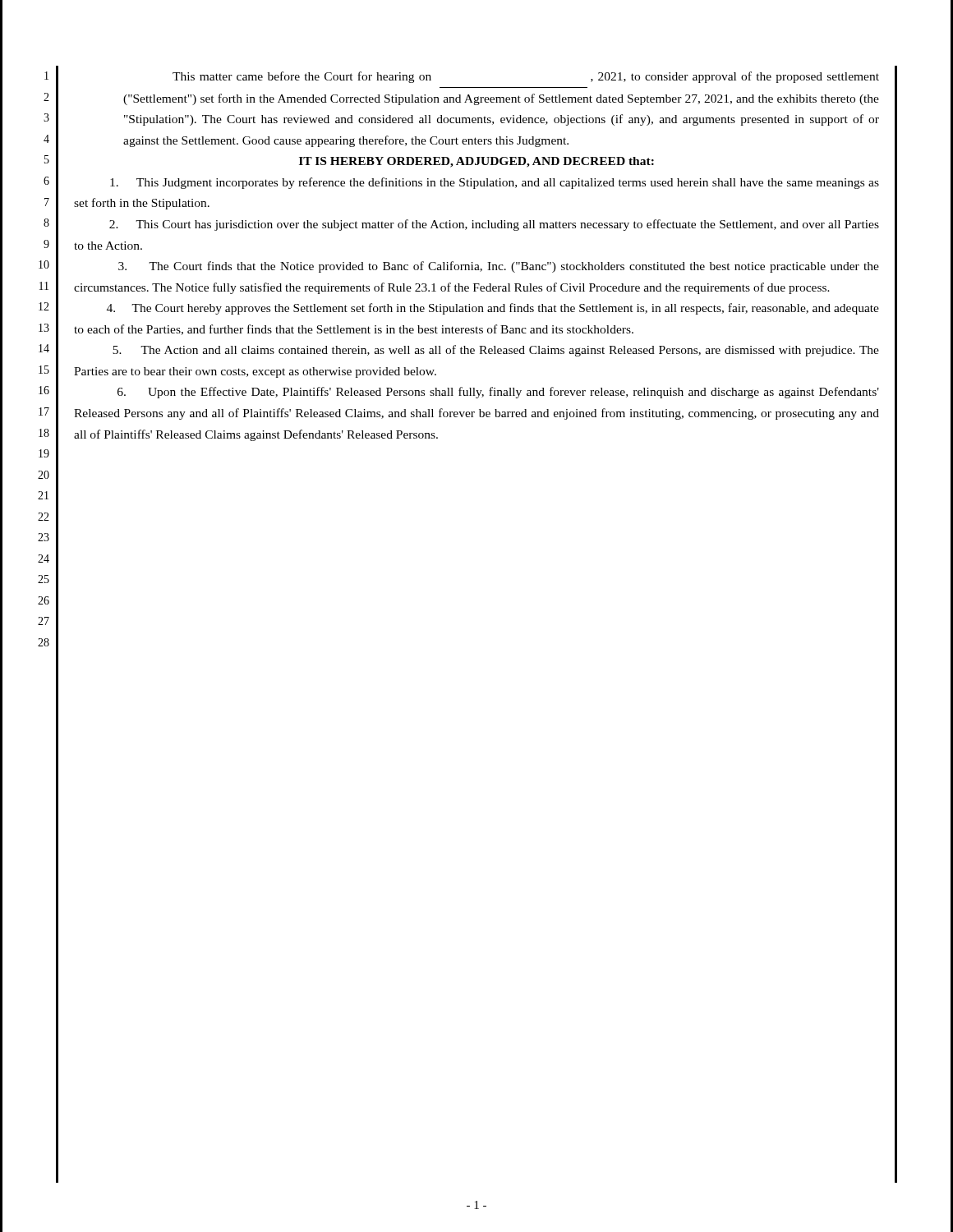Image resolution: width=953 pixels, height=1232 pixels.
Task: Select the text block containing "The Court finds"
Action: 476,277
